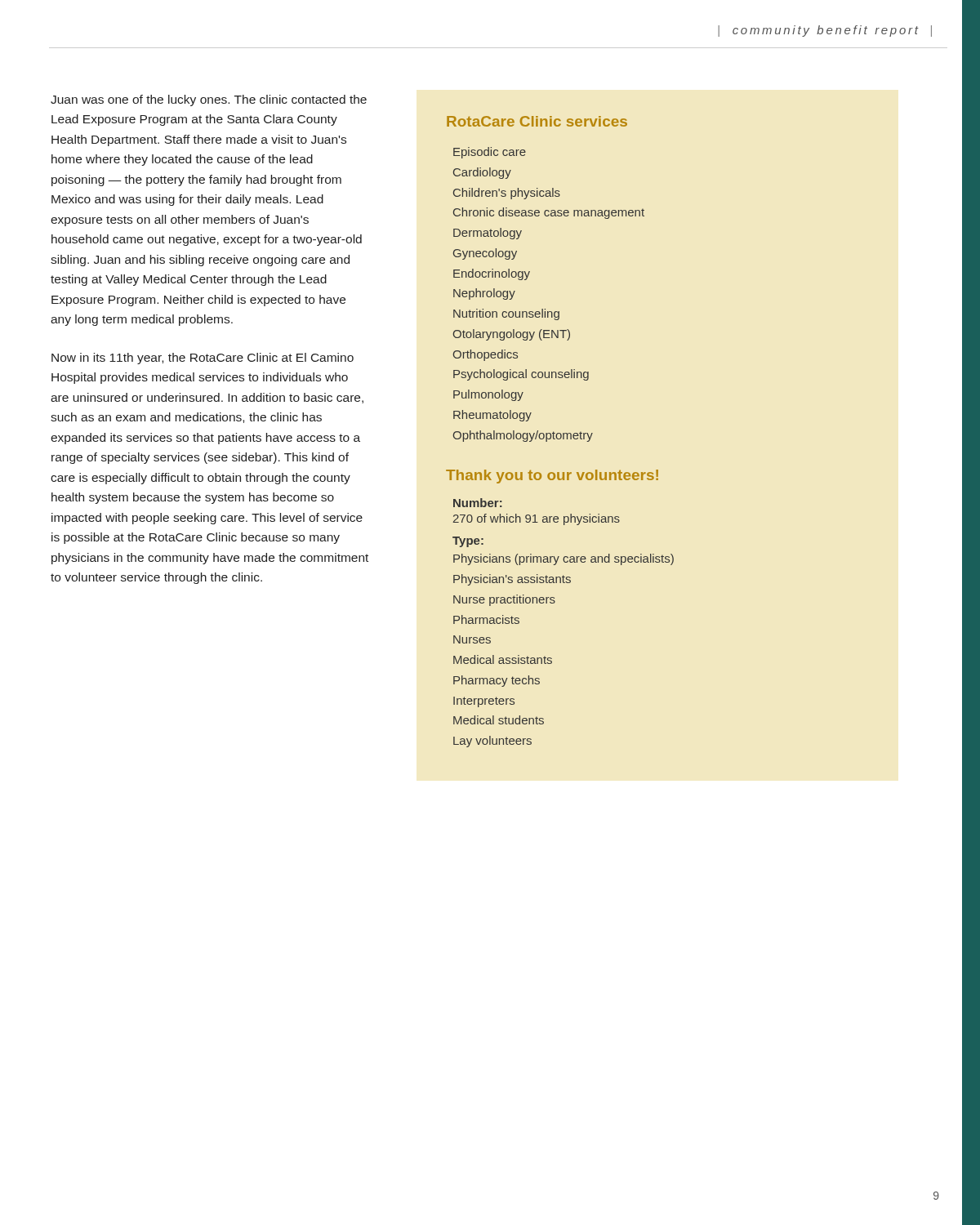Point to the region starting "Lay volunteers"
Image resolution: width=980 pixels, height=1225 pixels.
click(492, 740)
